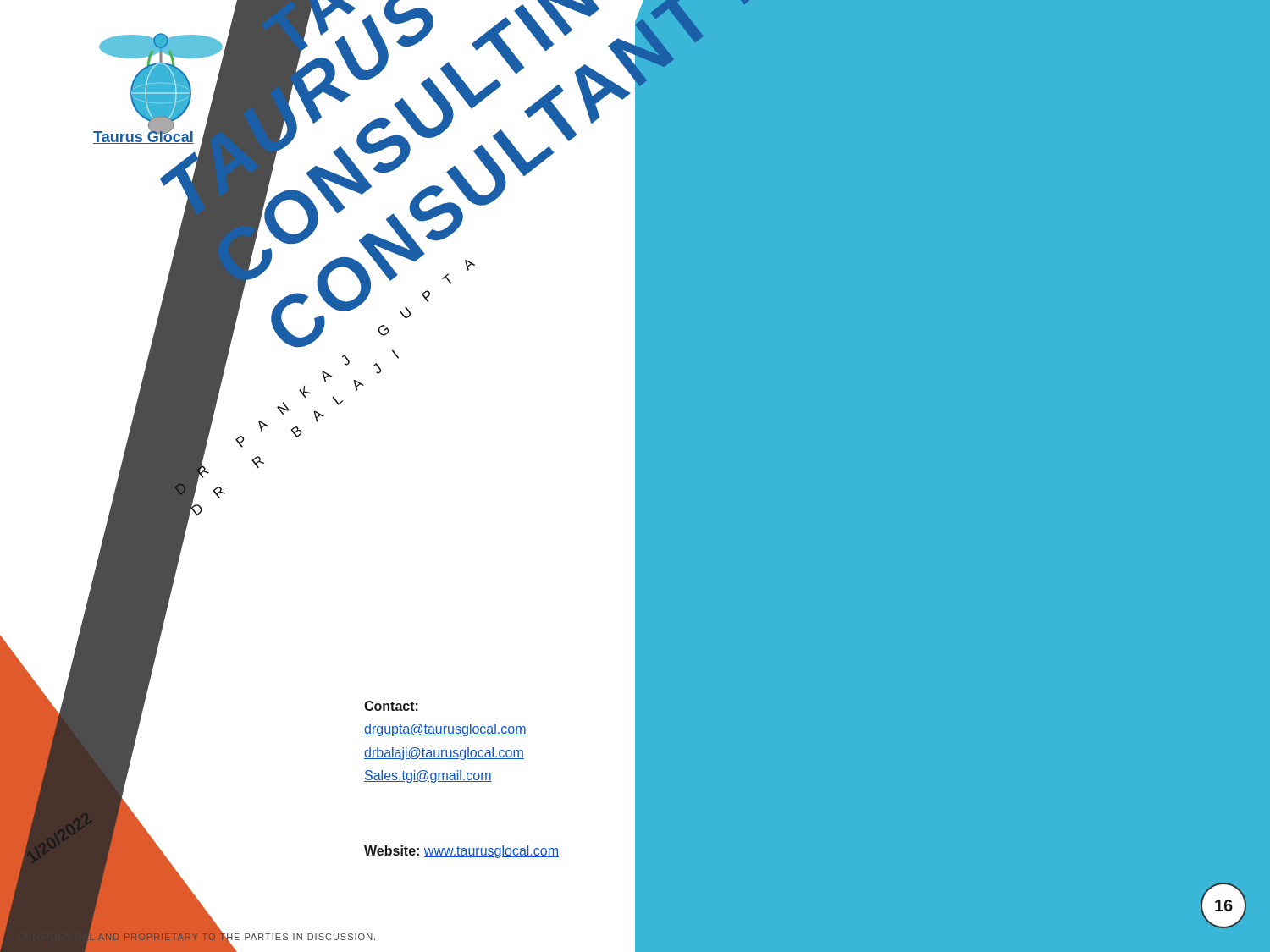This screenshot has width=1270, height=952.
Task: Navigate to the block starting "Website: www.taurusglocal.com"
Action: pyautogui.click(x=461, y=851)
